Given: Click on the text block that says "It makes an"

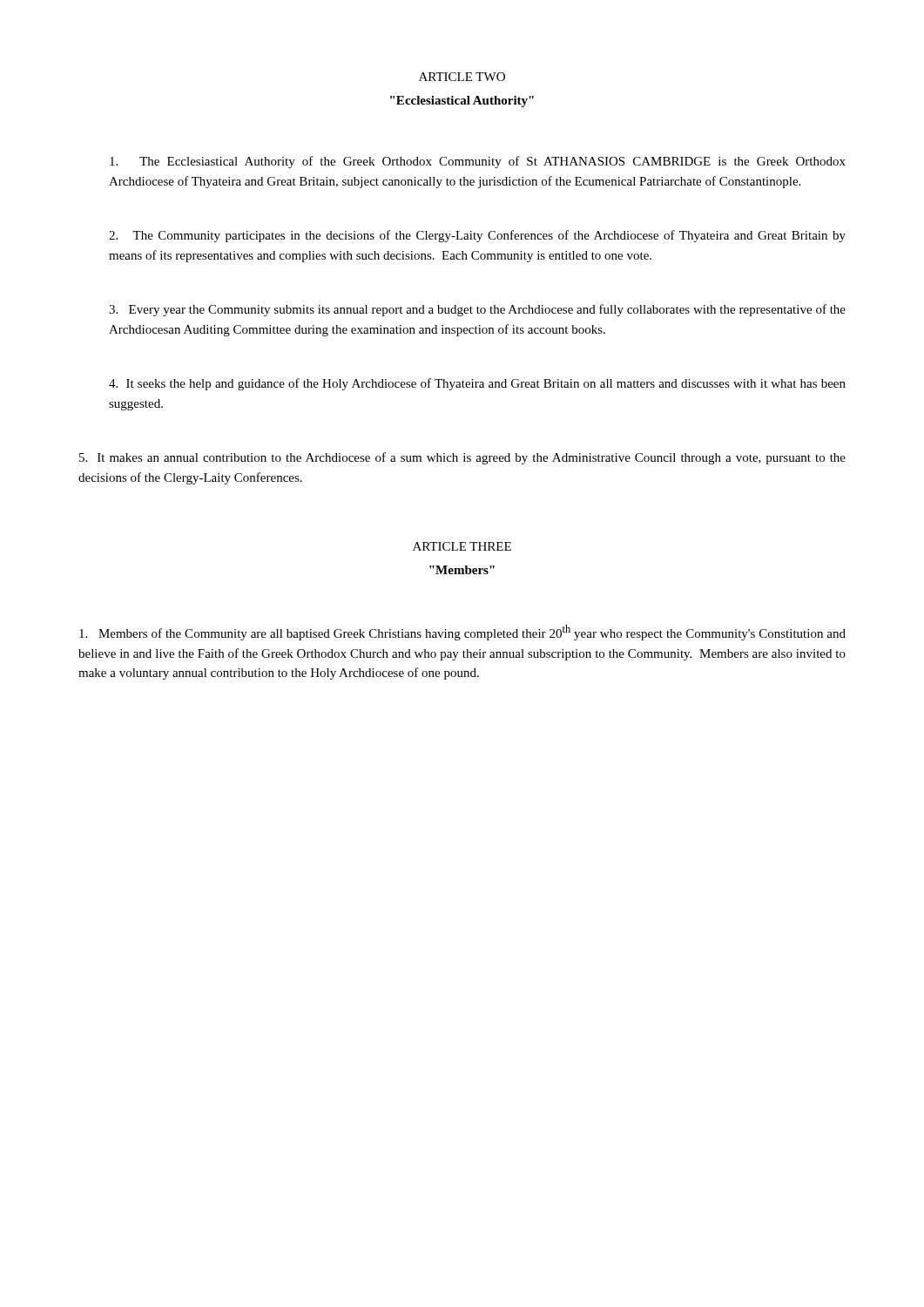Looking at the screenshot, I should tap(462, 467).
